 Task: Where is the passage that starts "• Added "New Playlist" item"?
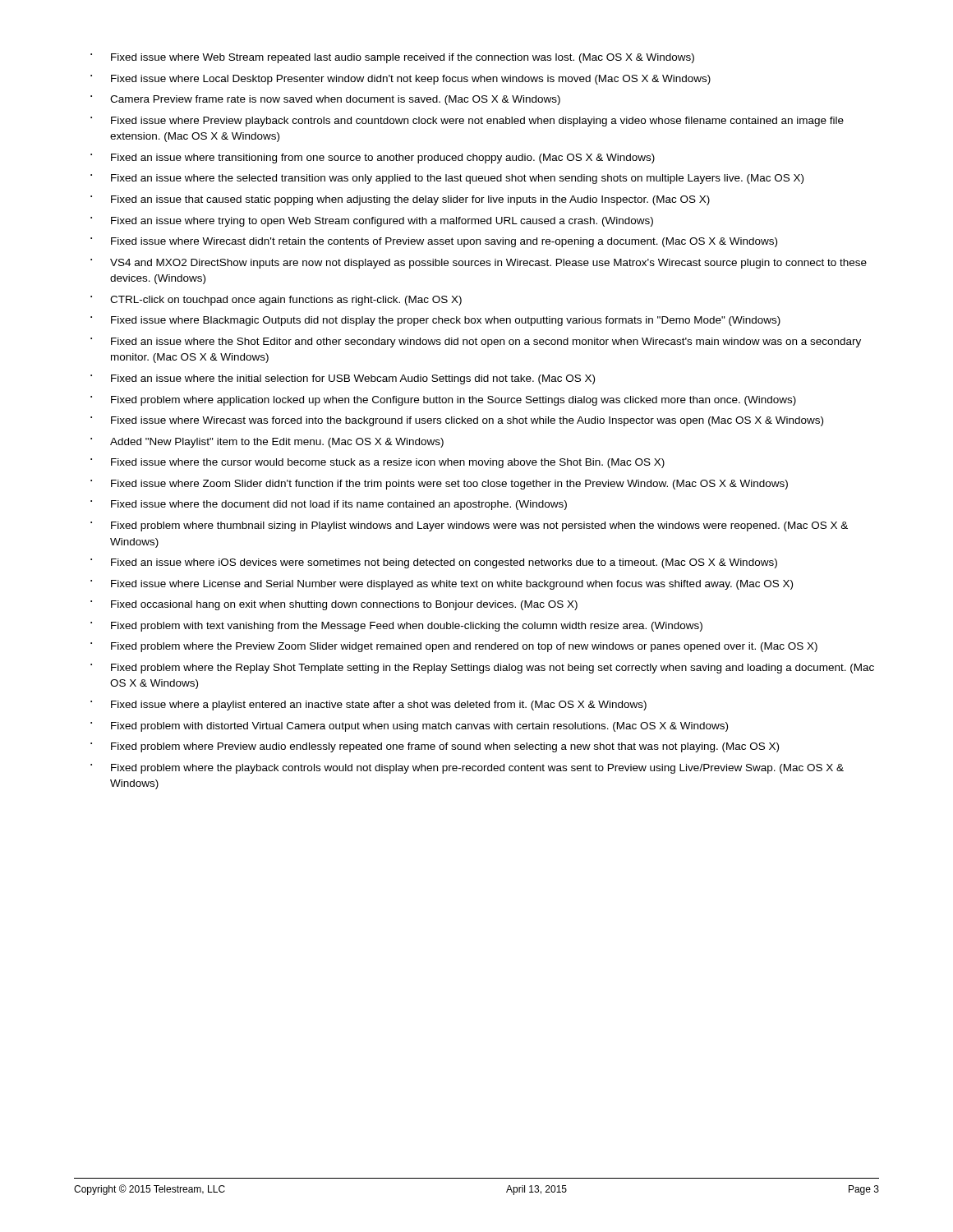pos(267,443)
